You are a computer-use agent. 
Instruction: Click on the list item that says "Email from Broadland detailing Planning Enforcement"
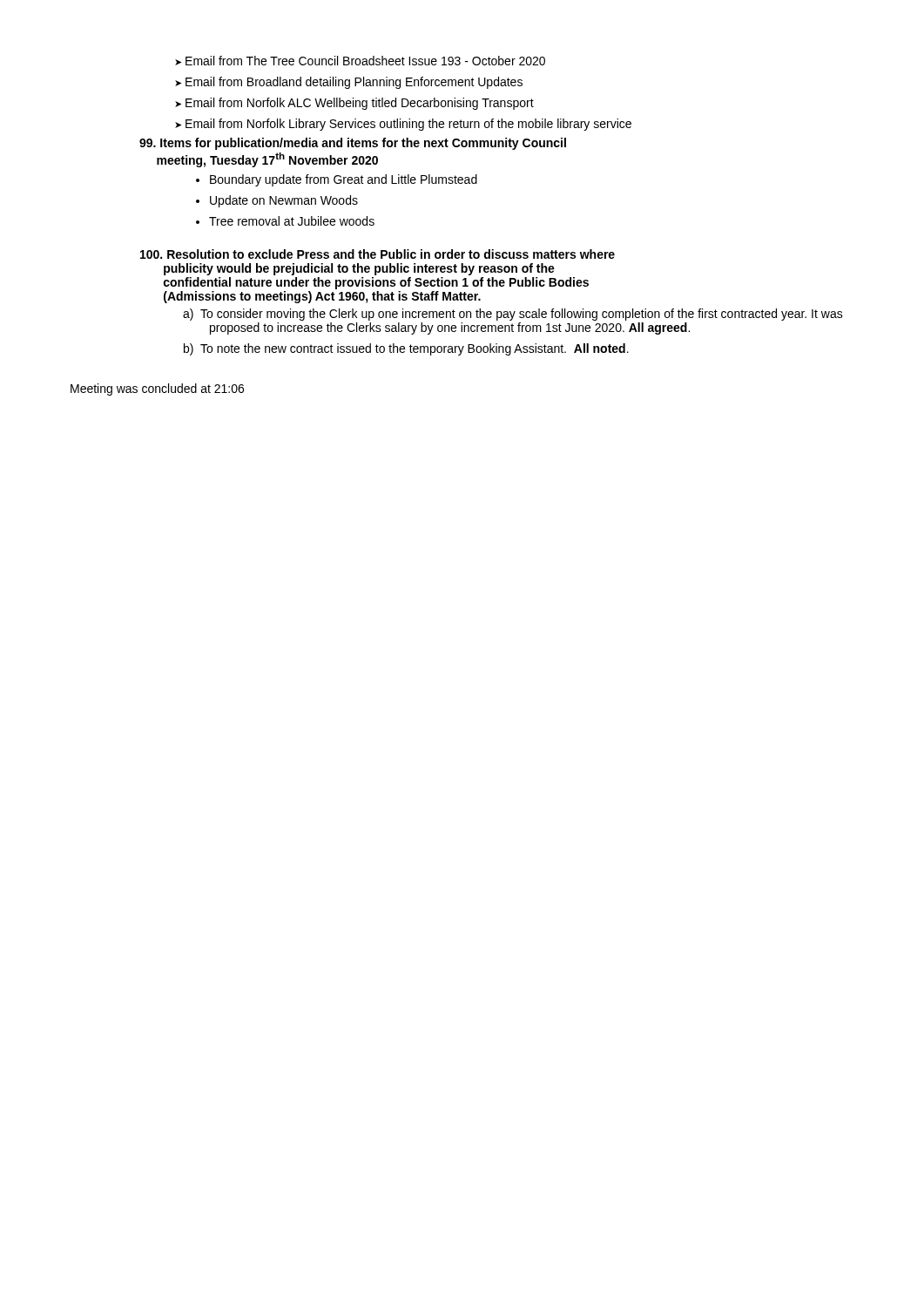tap(514, 82)
